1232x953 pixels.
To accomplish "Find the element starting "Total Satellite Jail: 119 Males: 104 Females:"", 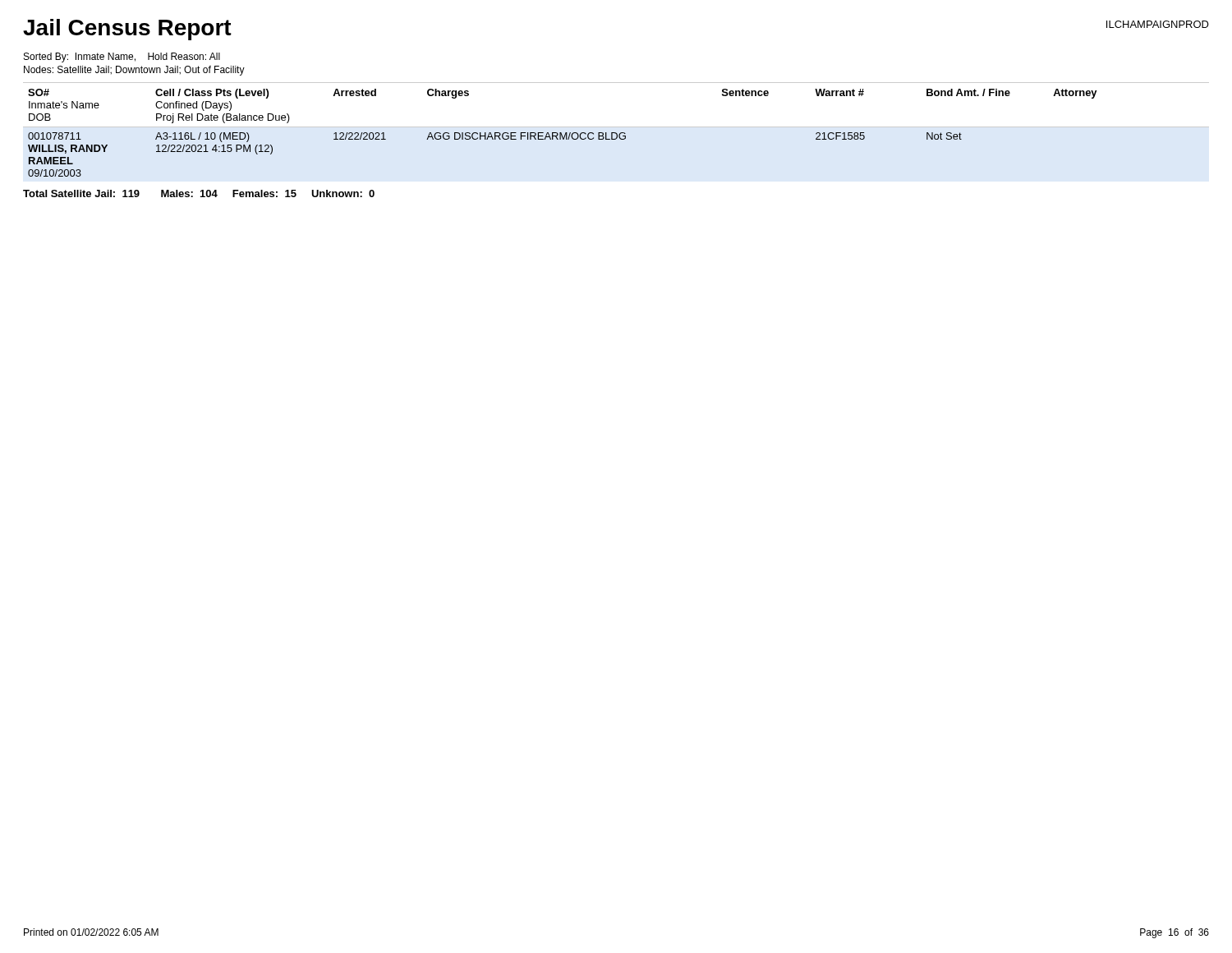I will (199, 194).
